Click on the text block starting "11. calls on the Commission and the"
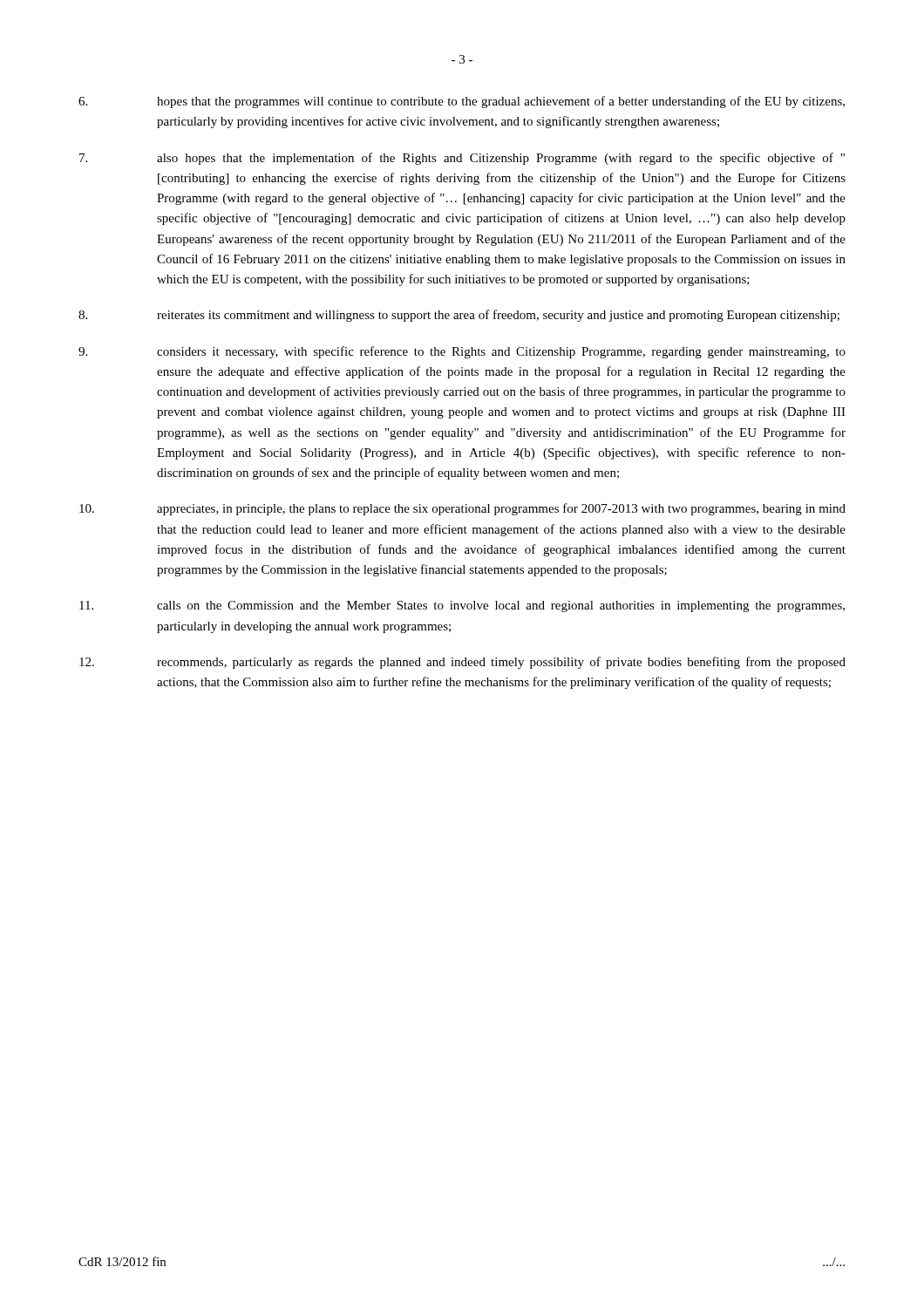The height and width of the screenshot is (1308, 924). (462, 616)
